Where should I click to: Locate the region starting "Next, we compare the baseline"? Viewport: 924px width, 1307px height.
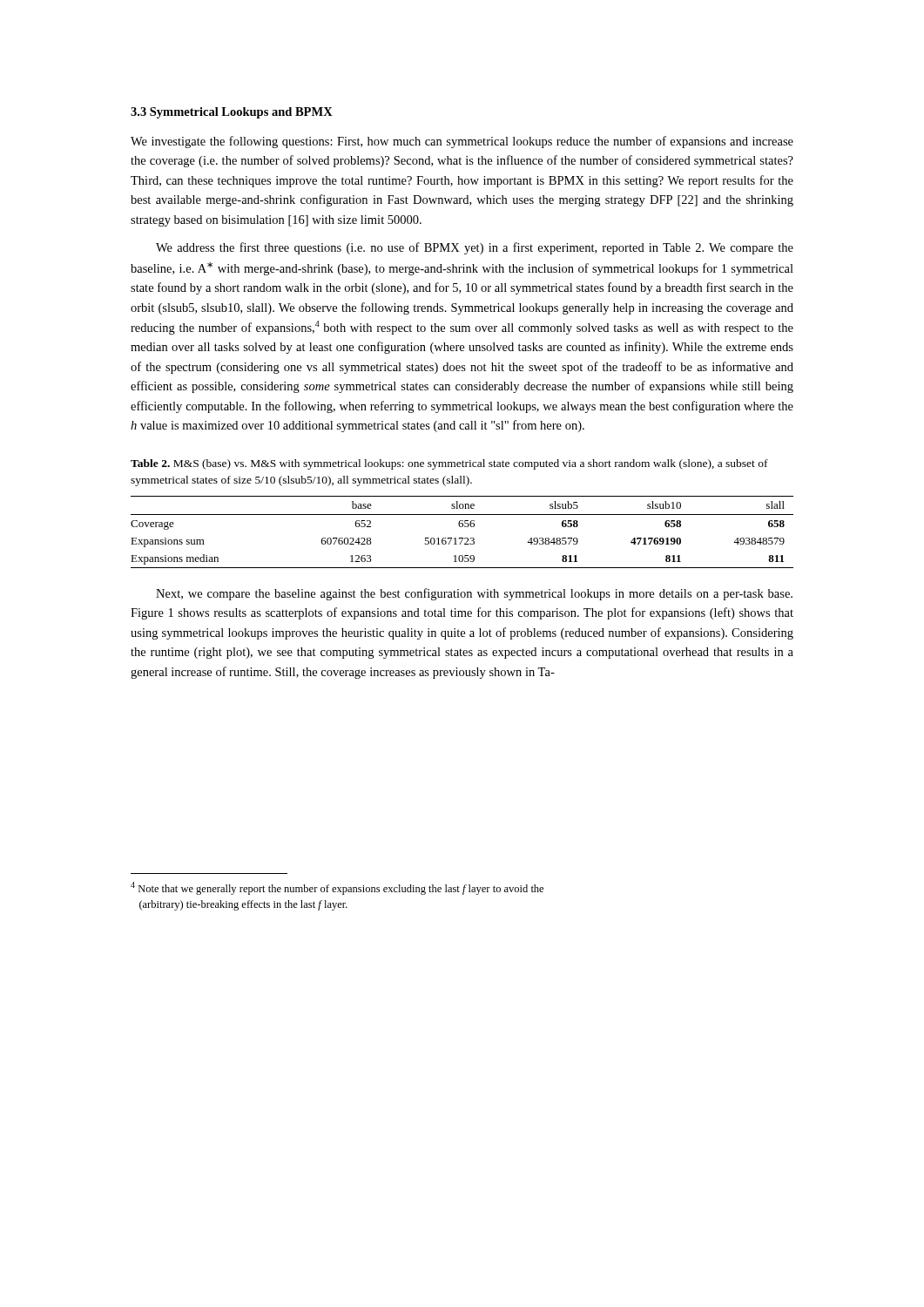pos(462,633)
